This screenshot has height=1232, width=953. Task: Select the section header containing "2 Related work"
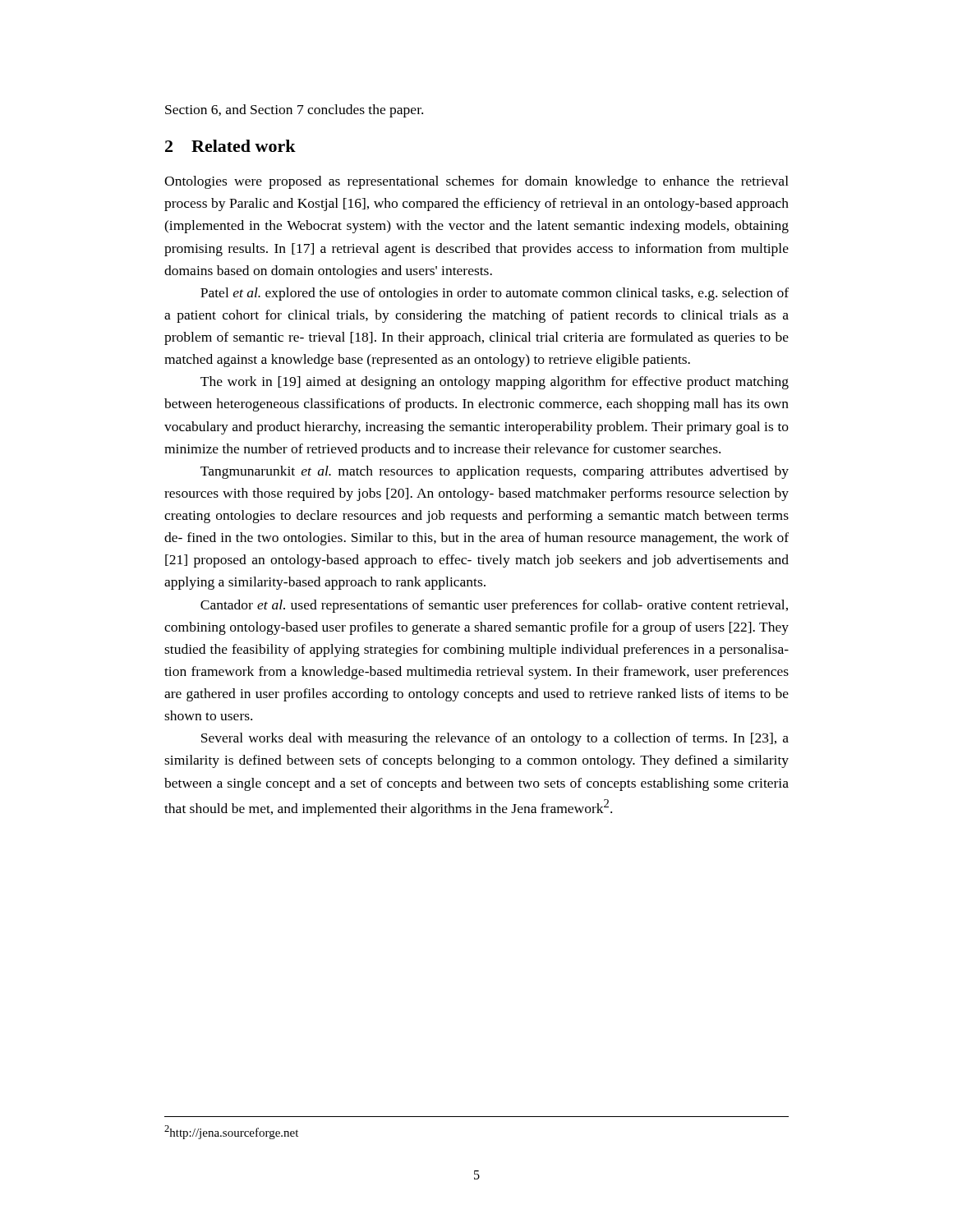[230, 146]
